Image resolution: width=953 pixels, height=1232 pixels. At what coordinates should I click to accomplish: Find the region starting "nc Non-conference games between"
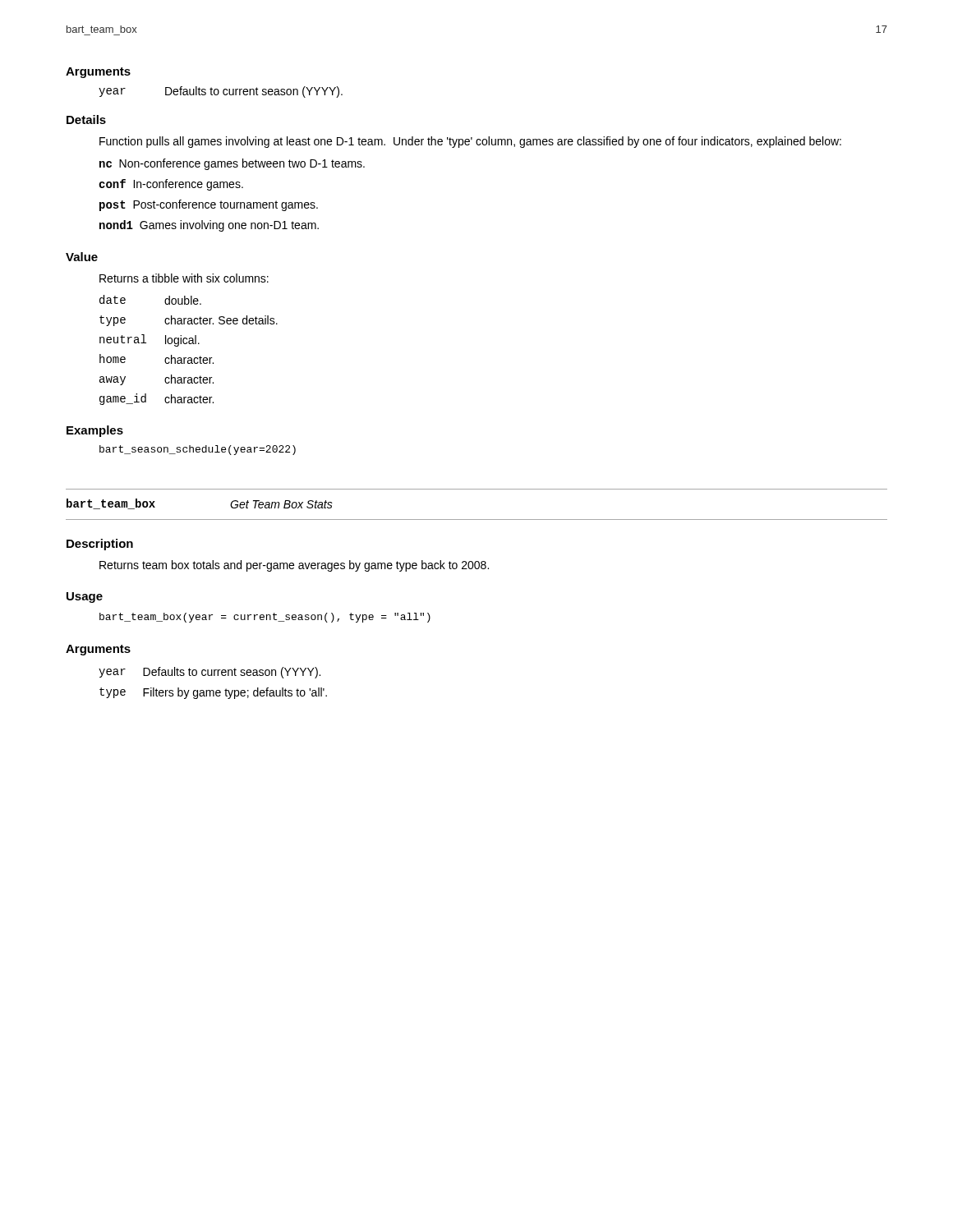pos(232,164)
